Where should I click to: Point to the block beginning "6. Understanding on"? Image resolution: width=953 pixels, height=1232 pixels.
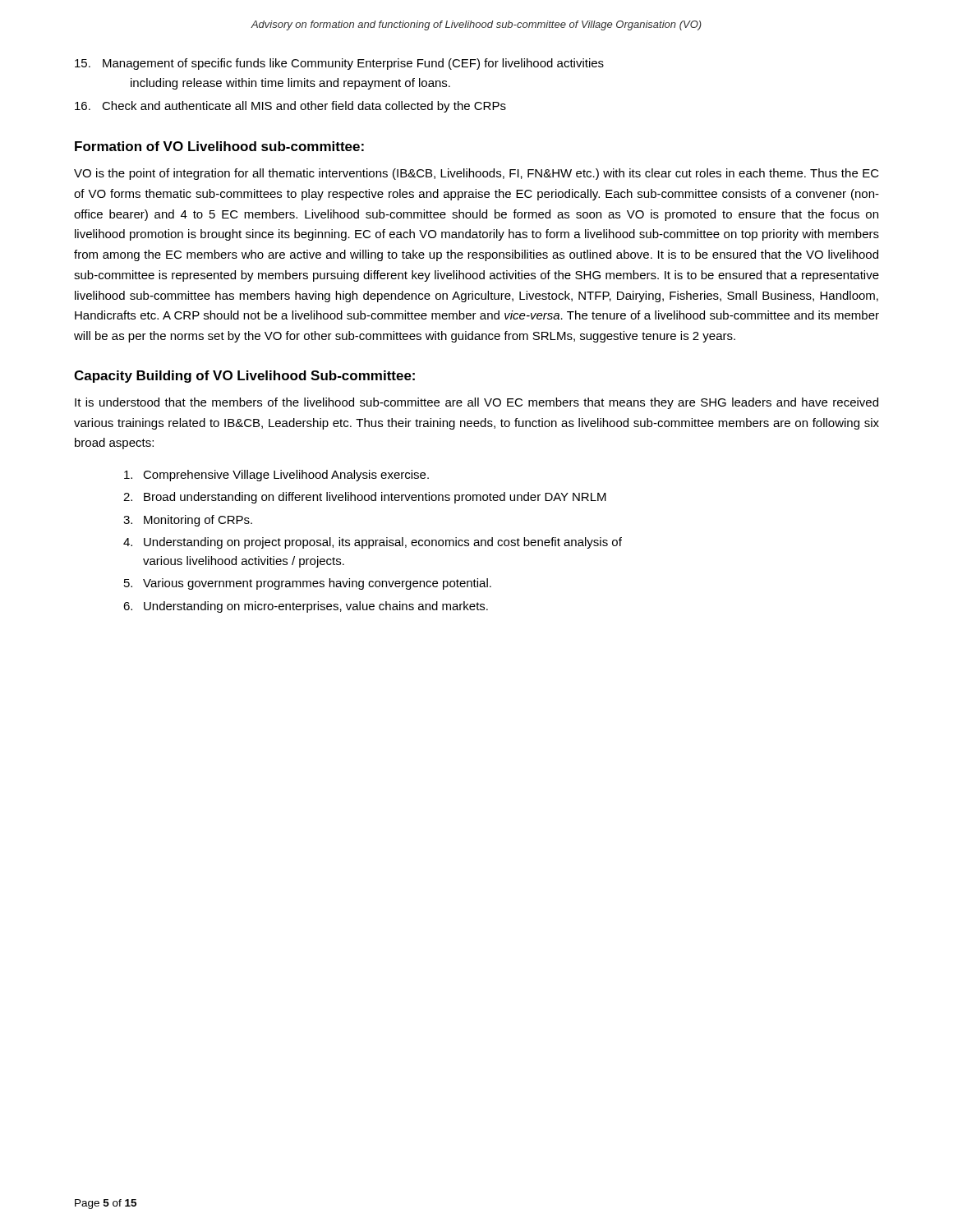[306, 607]
